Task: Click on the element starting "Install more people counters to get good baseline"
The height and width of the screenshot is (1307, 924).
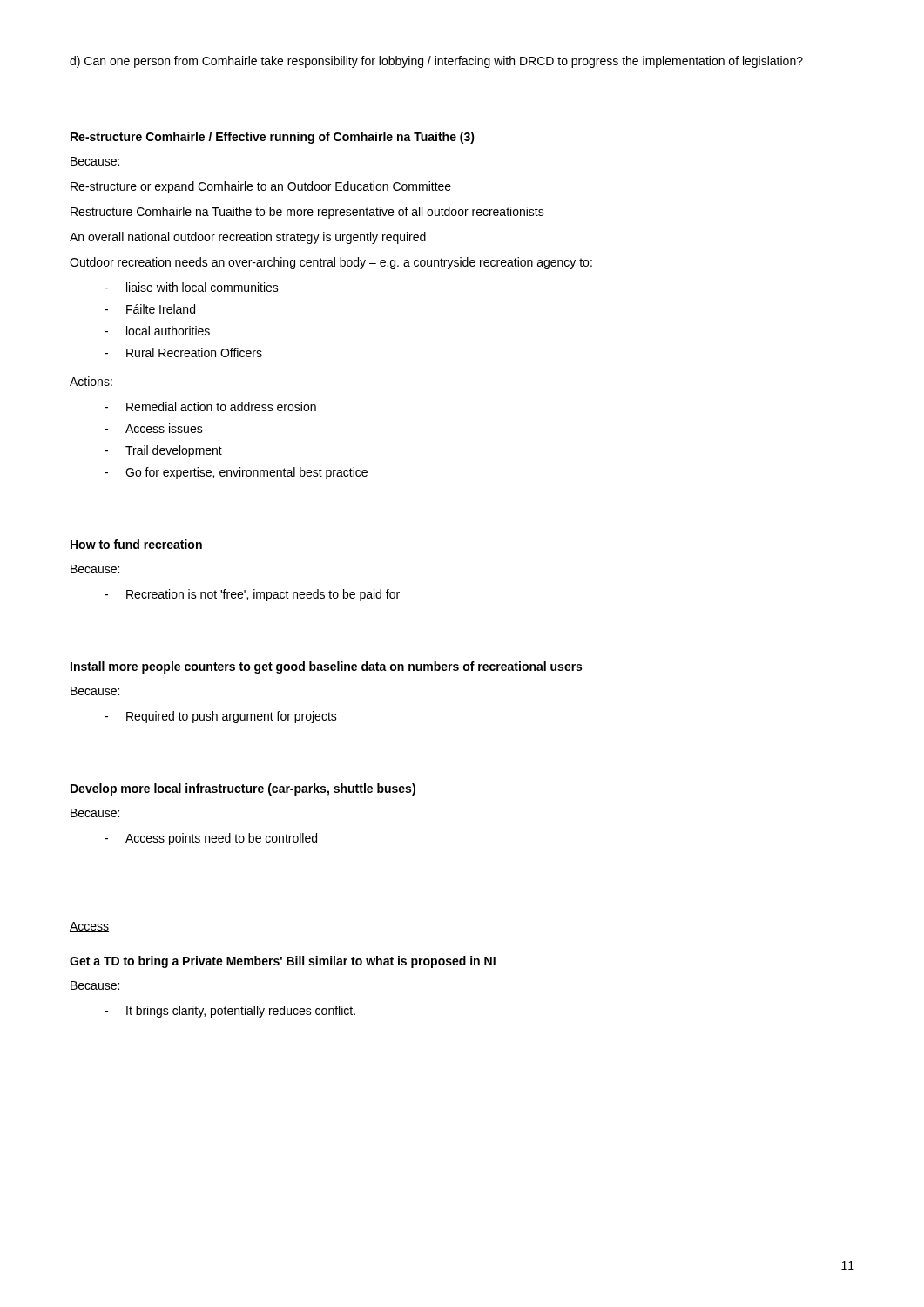Action: pos(326,667)
